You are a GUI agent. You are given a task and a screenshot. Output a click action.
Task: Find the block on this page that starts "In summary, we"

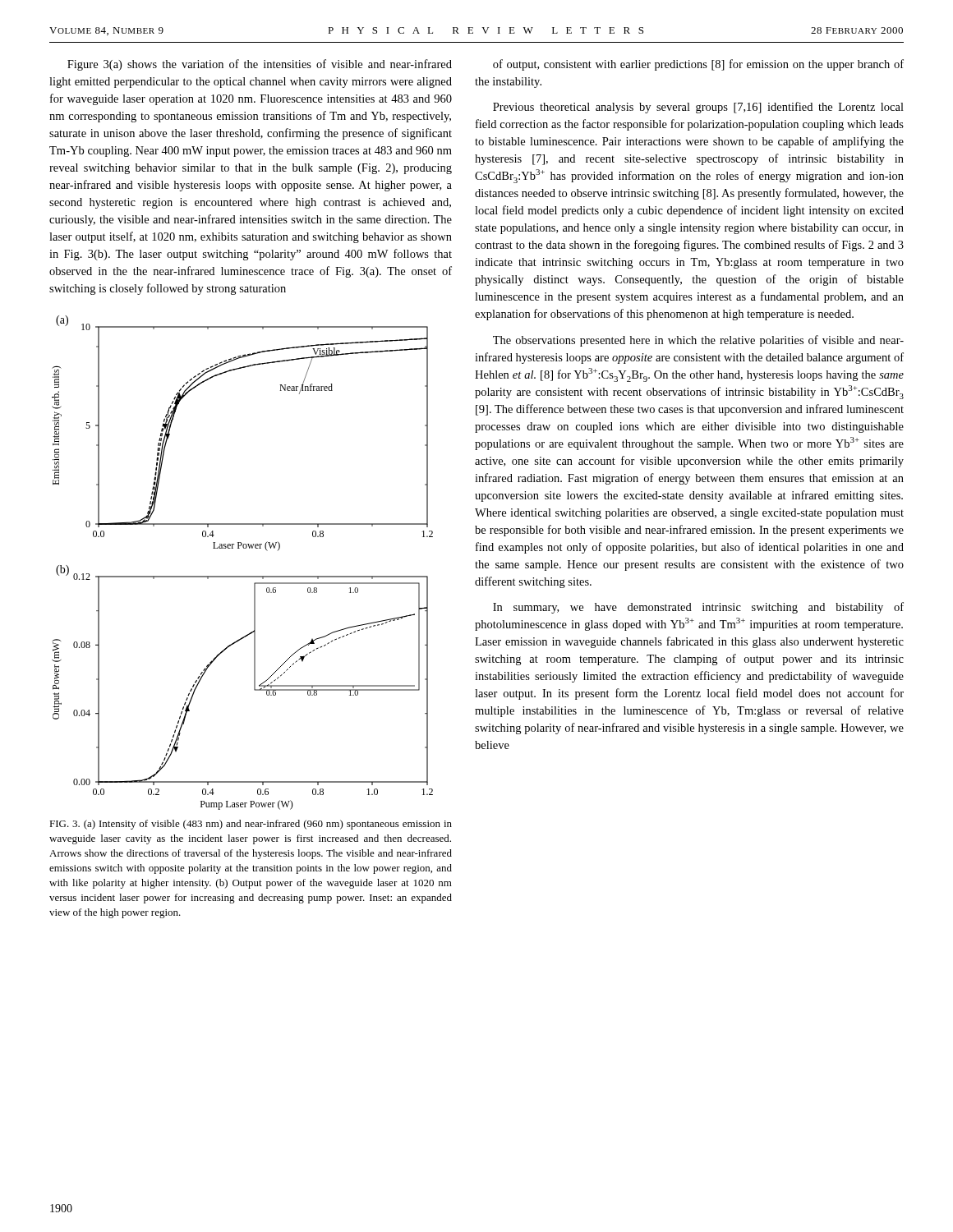coord(689,676)
